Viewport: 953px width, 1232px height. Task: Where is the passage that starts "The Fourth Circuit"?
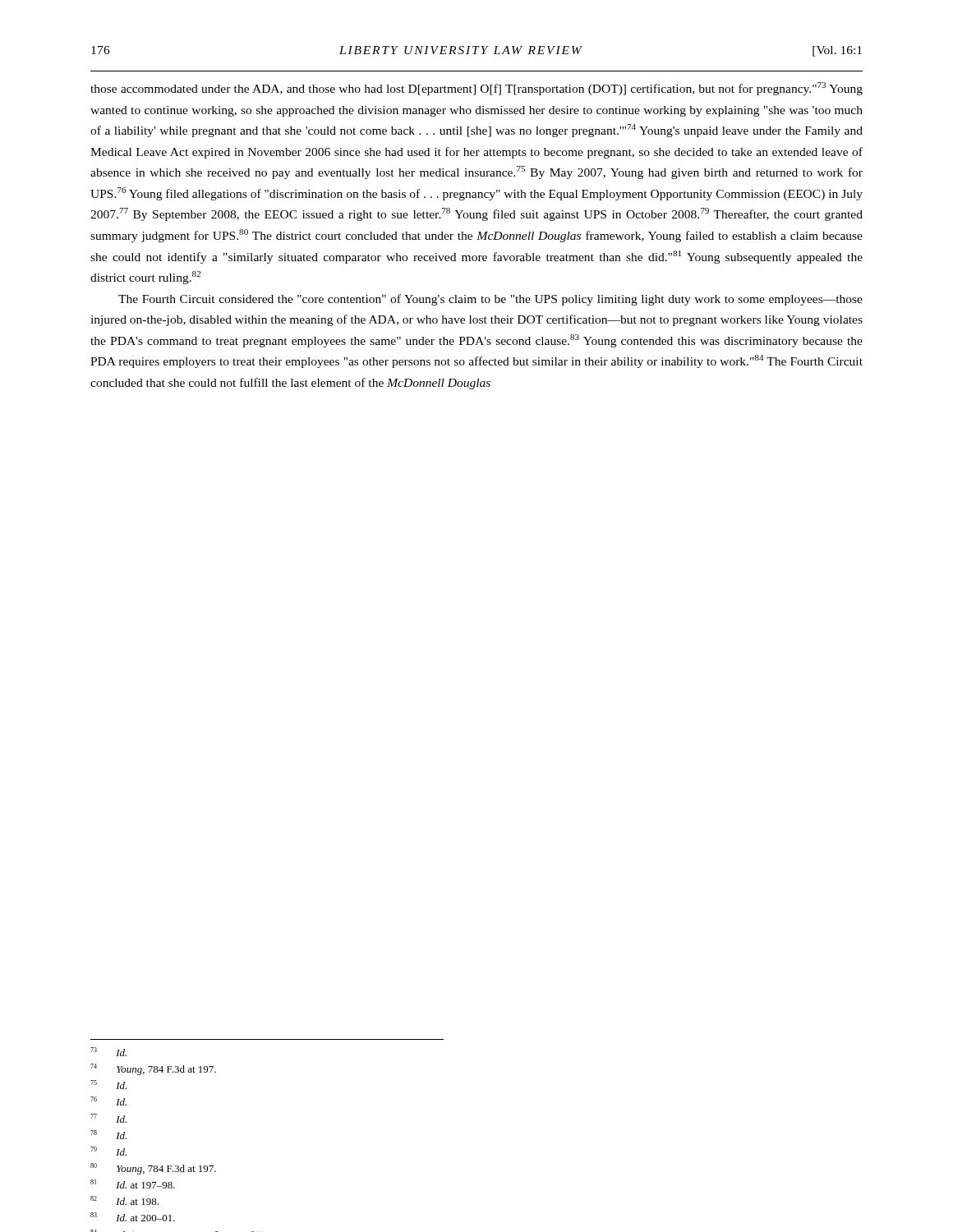[x=476, y=341]
